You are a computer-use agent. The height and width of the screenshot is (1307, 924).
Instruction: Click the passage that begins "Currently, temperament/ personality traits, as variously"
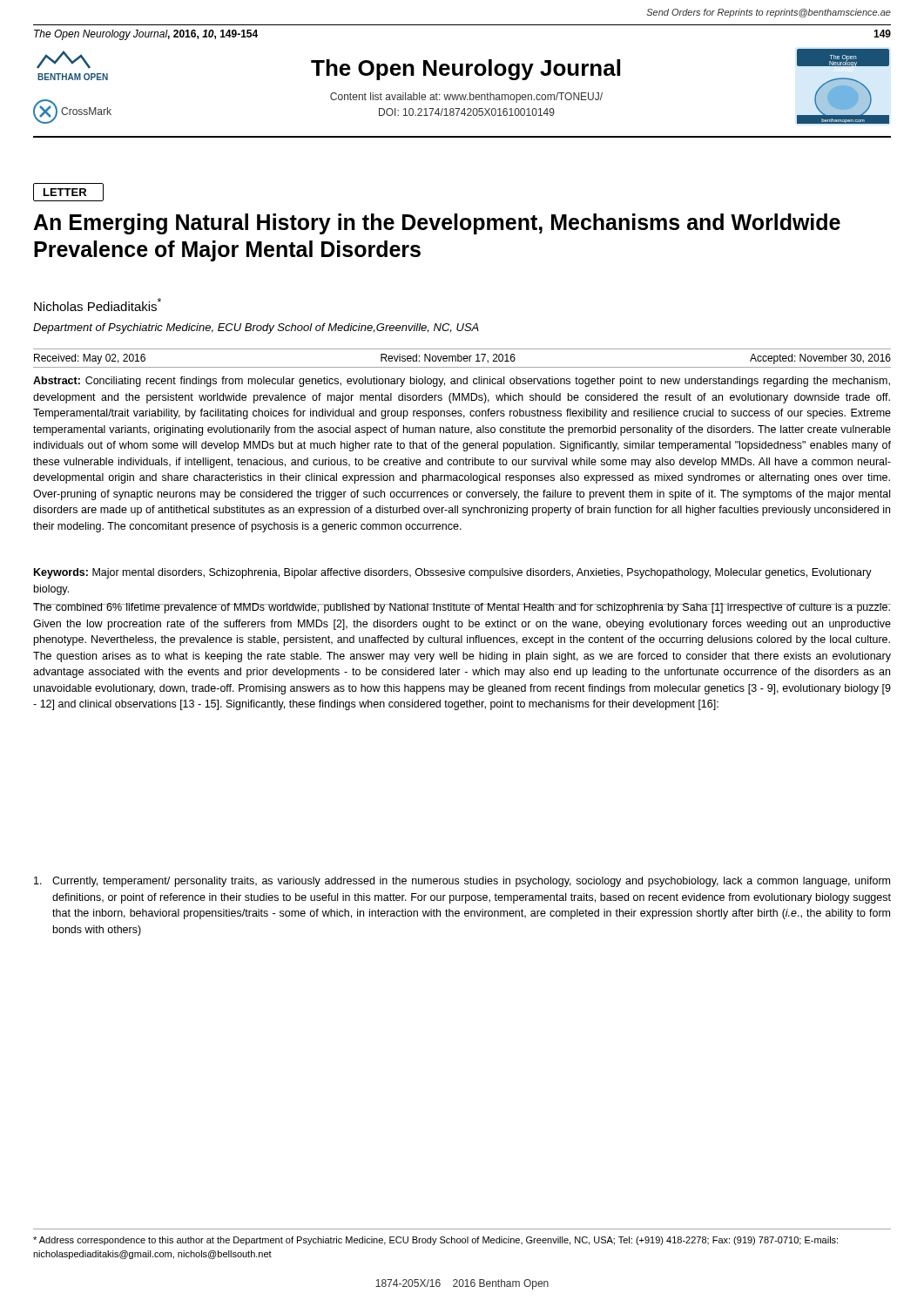(462, 905)
